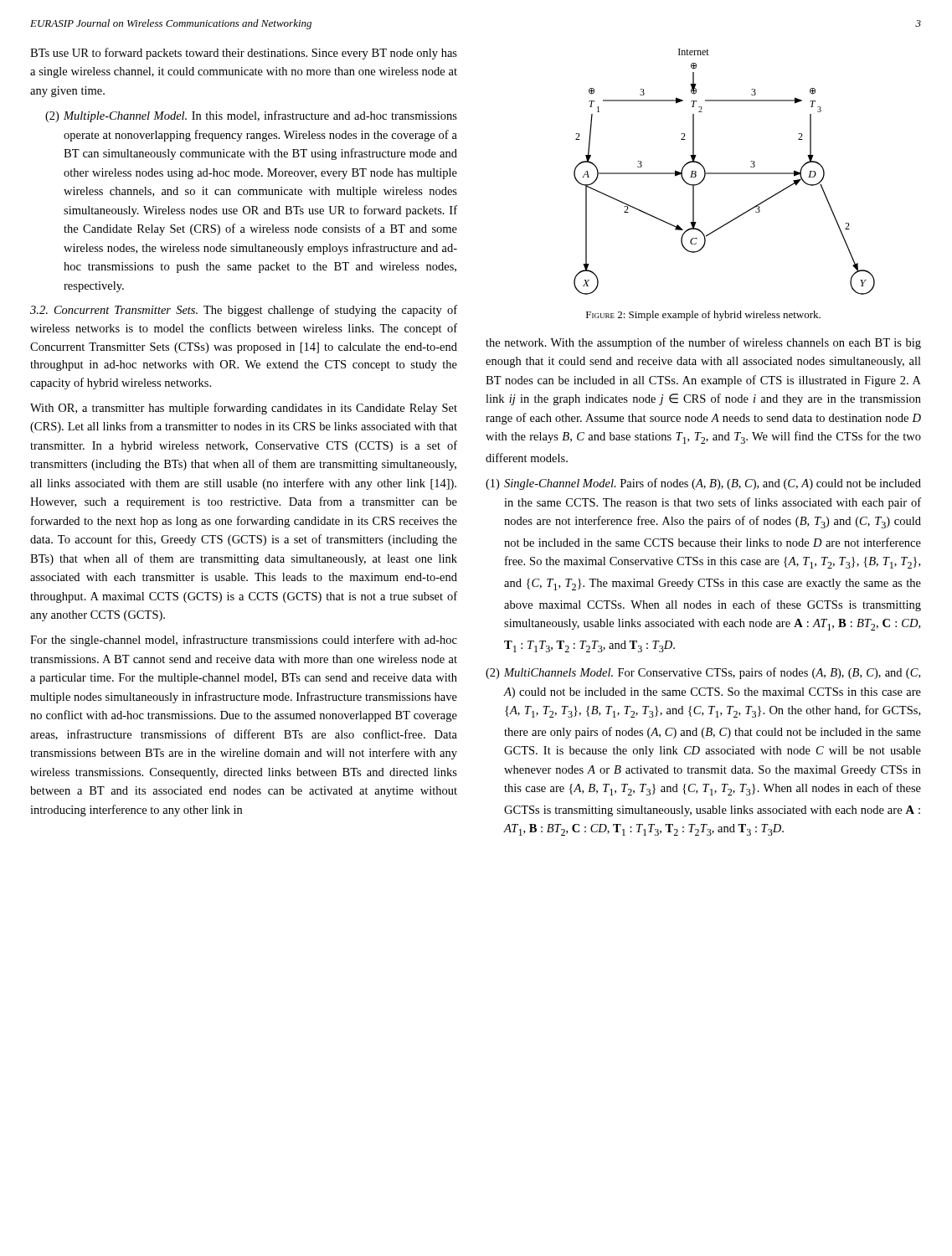The image size is (952, 1256).
Task: Locate the caption that says "Figure 2: Simple example of"
Action: [x=703, y=314]
